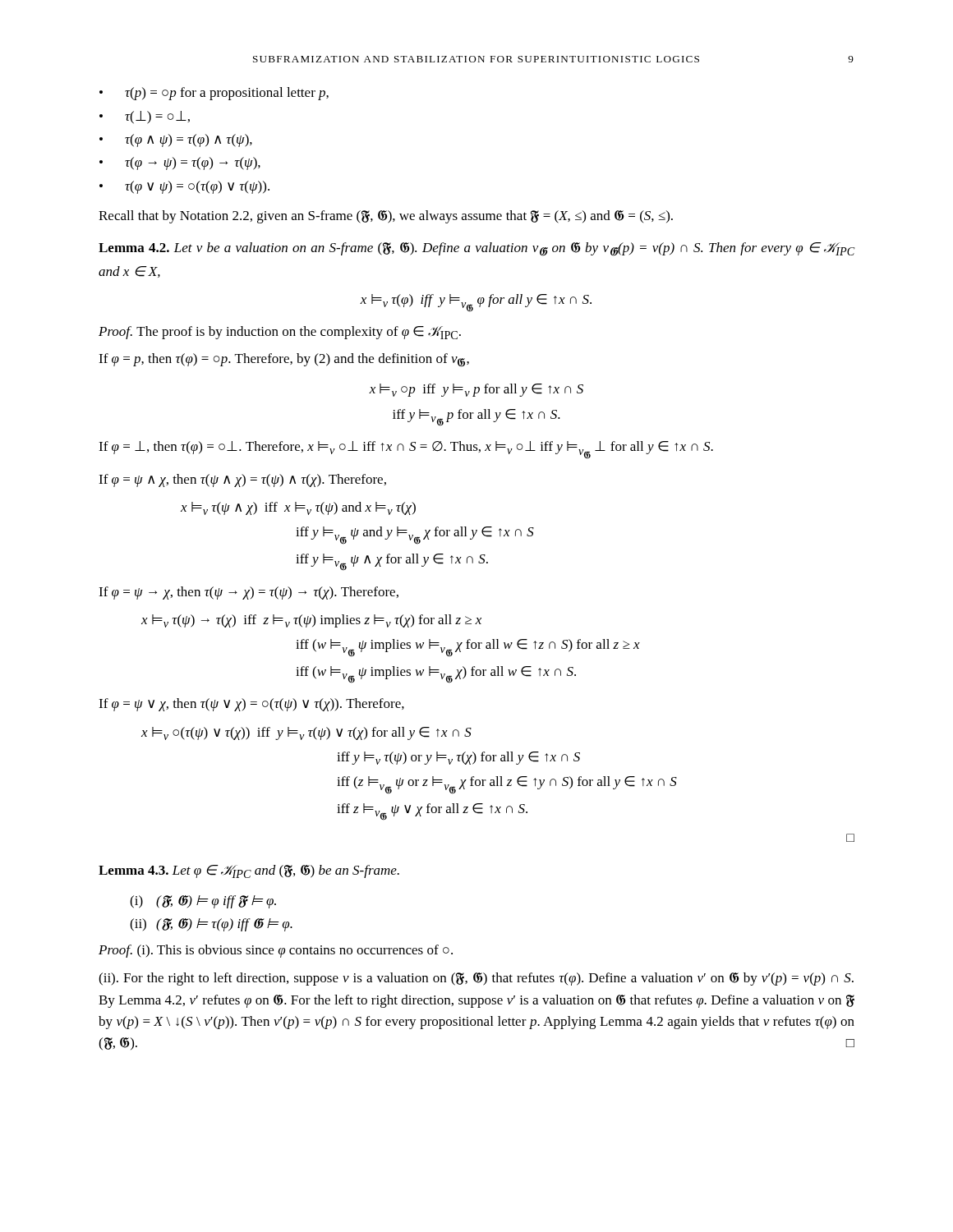
Task: Click the formula that begins "x ⊨v ○p iff y ⊨v p"
Action: point(476,391)
